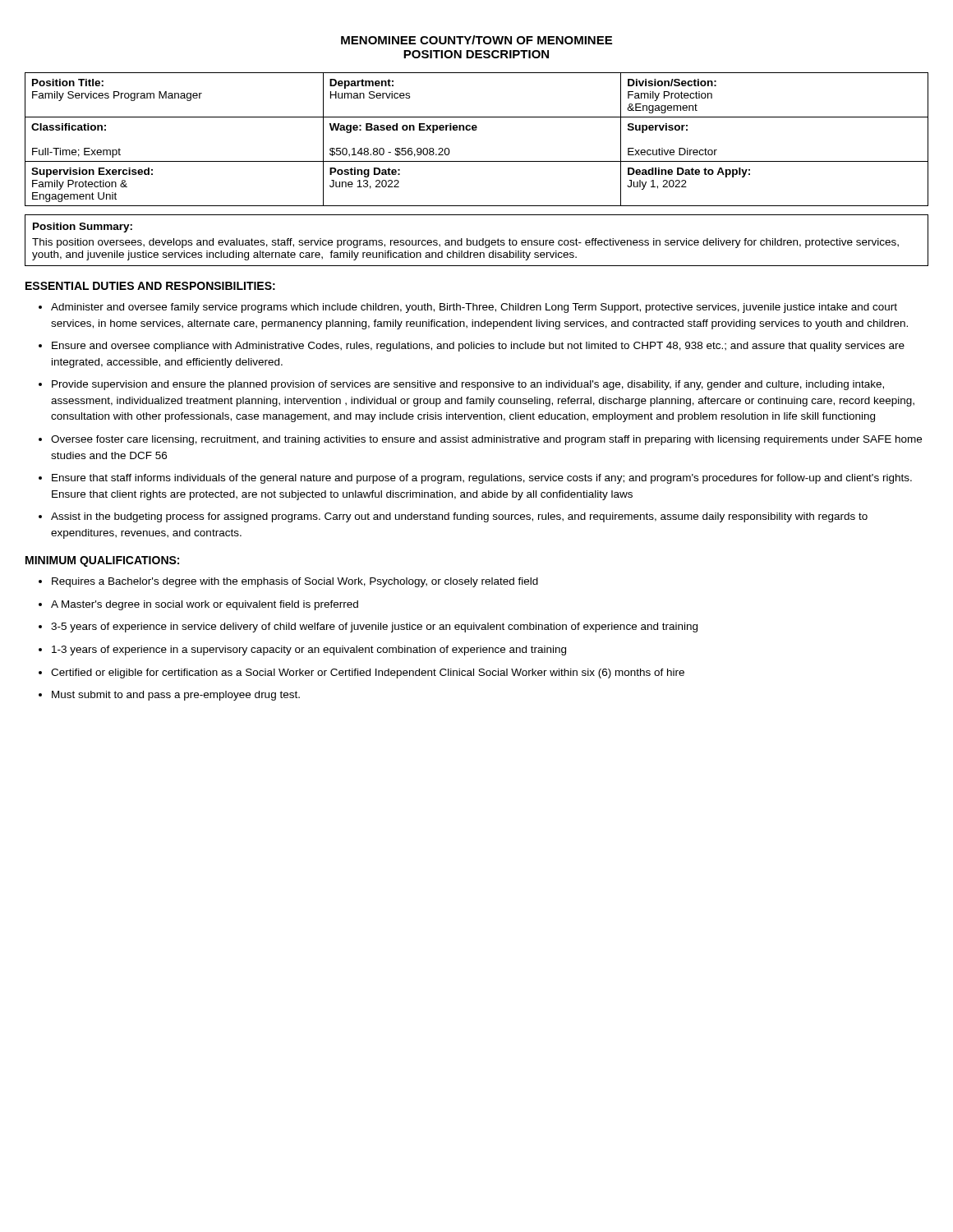Select the text block starting "This position oversees, develops and"
Viewport: 953px width, 1232px height.
(x=466, y=248)
